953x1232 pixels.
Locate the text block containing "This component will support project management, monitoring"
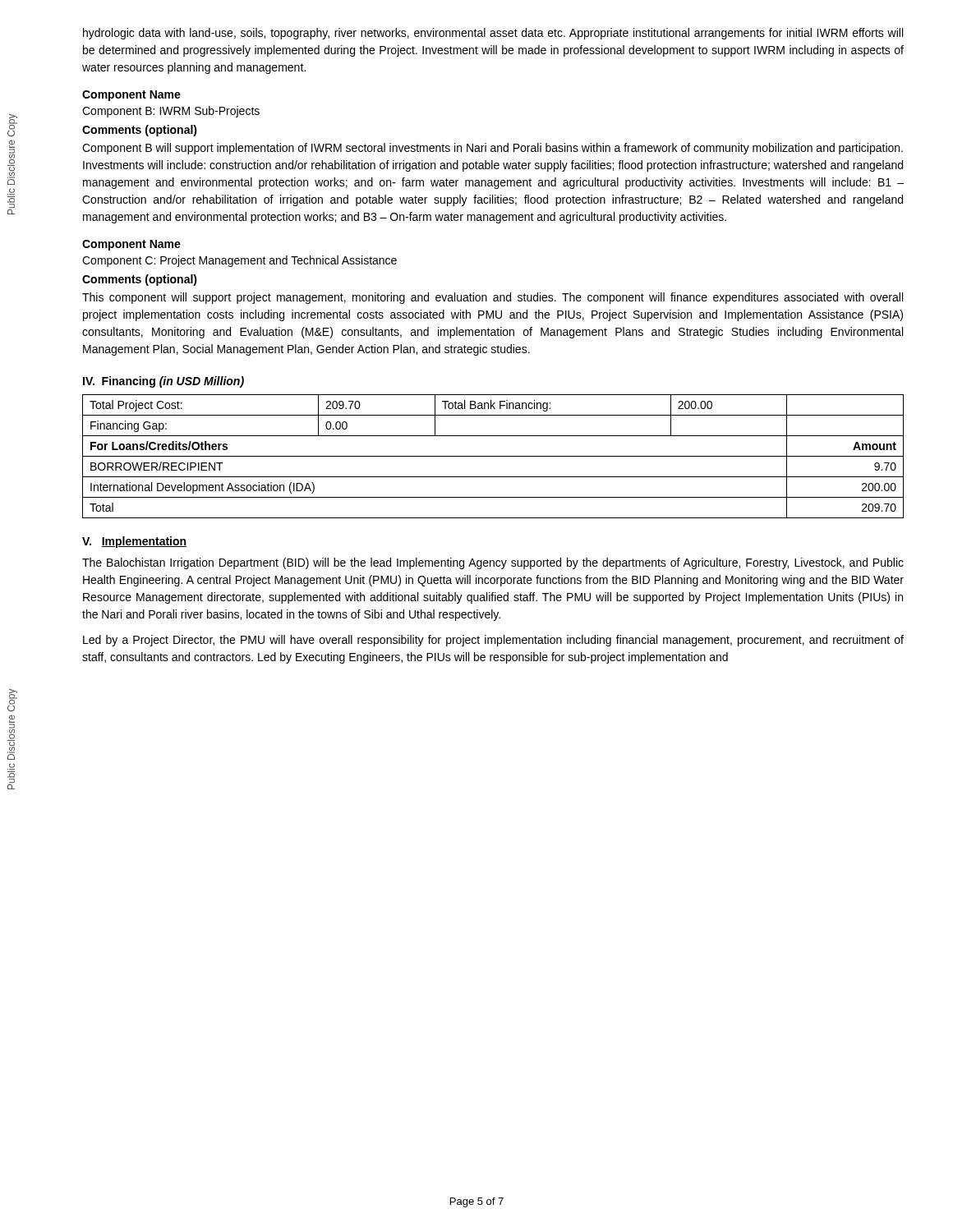point(493,323)
